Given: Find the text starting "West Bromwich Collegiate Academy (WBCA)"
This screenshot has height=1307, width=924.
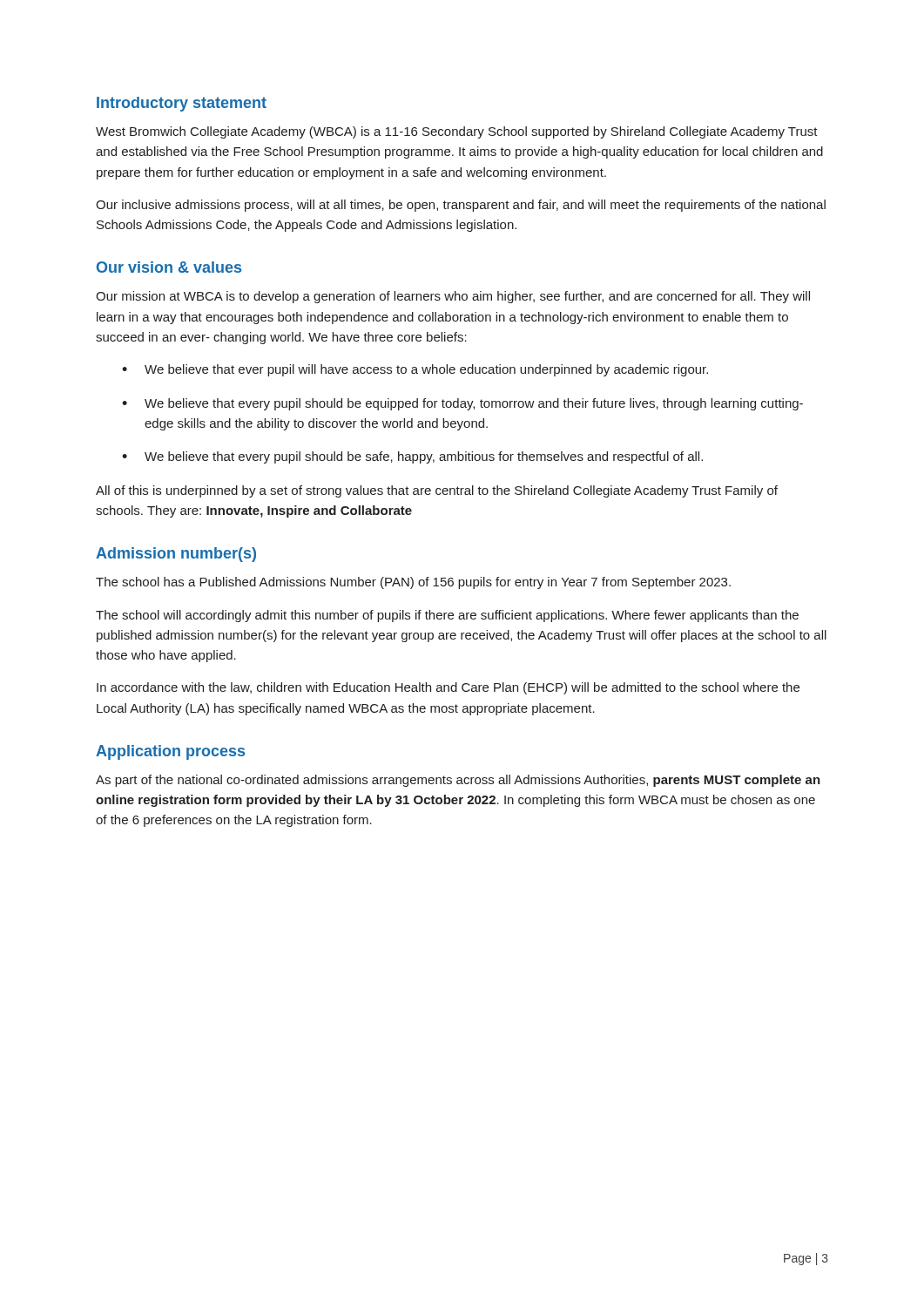Looking at the screenshot, I should point(460,151).
